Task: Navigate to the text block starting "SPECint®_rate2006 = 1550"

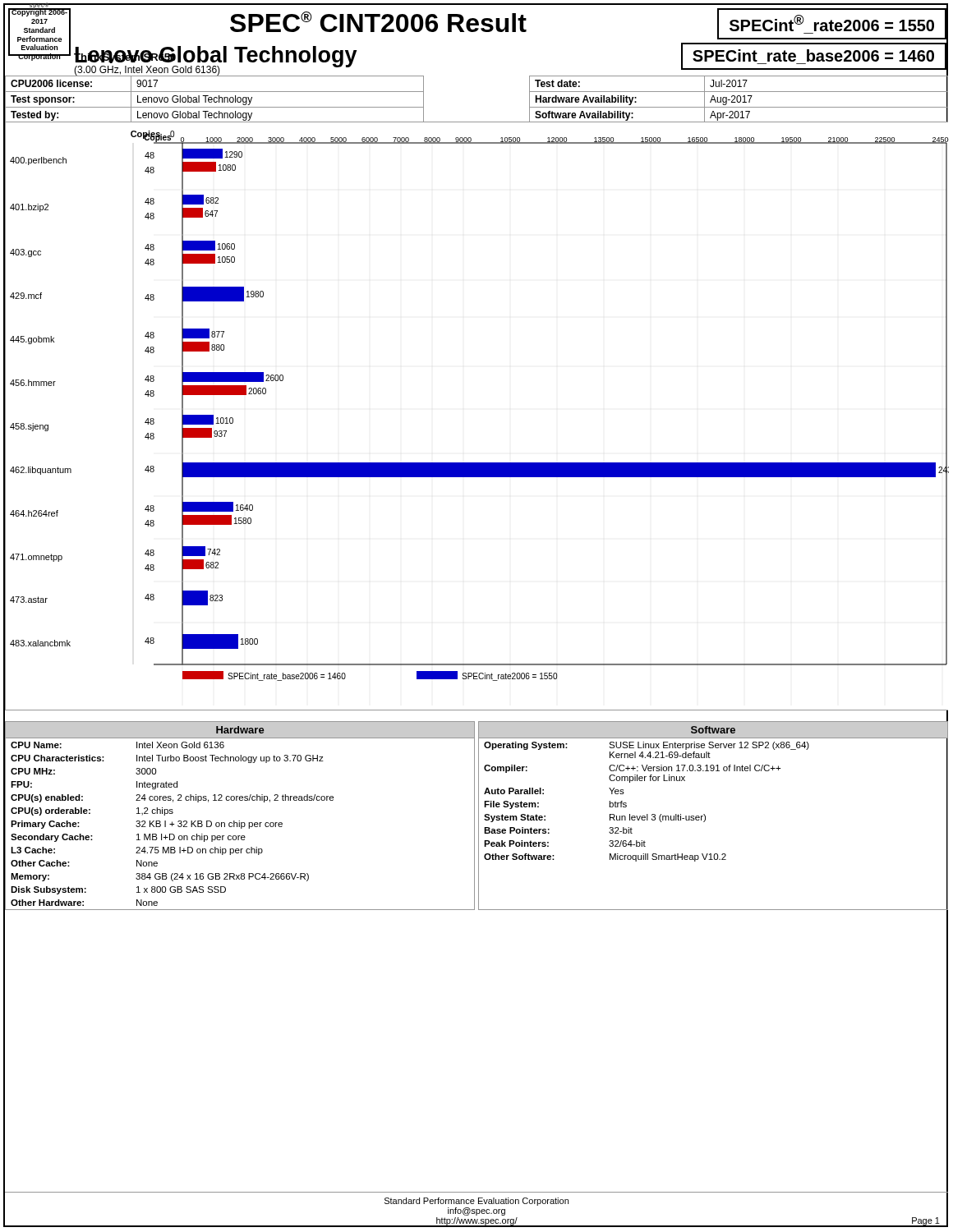Action: (x=832, y=23)
